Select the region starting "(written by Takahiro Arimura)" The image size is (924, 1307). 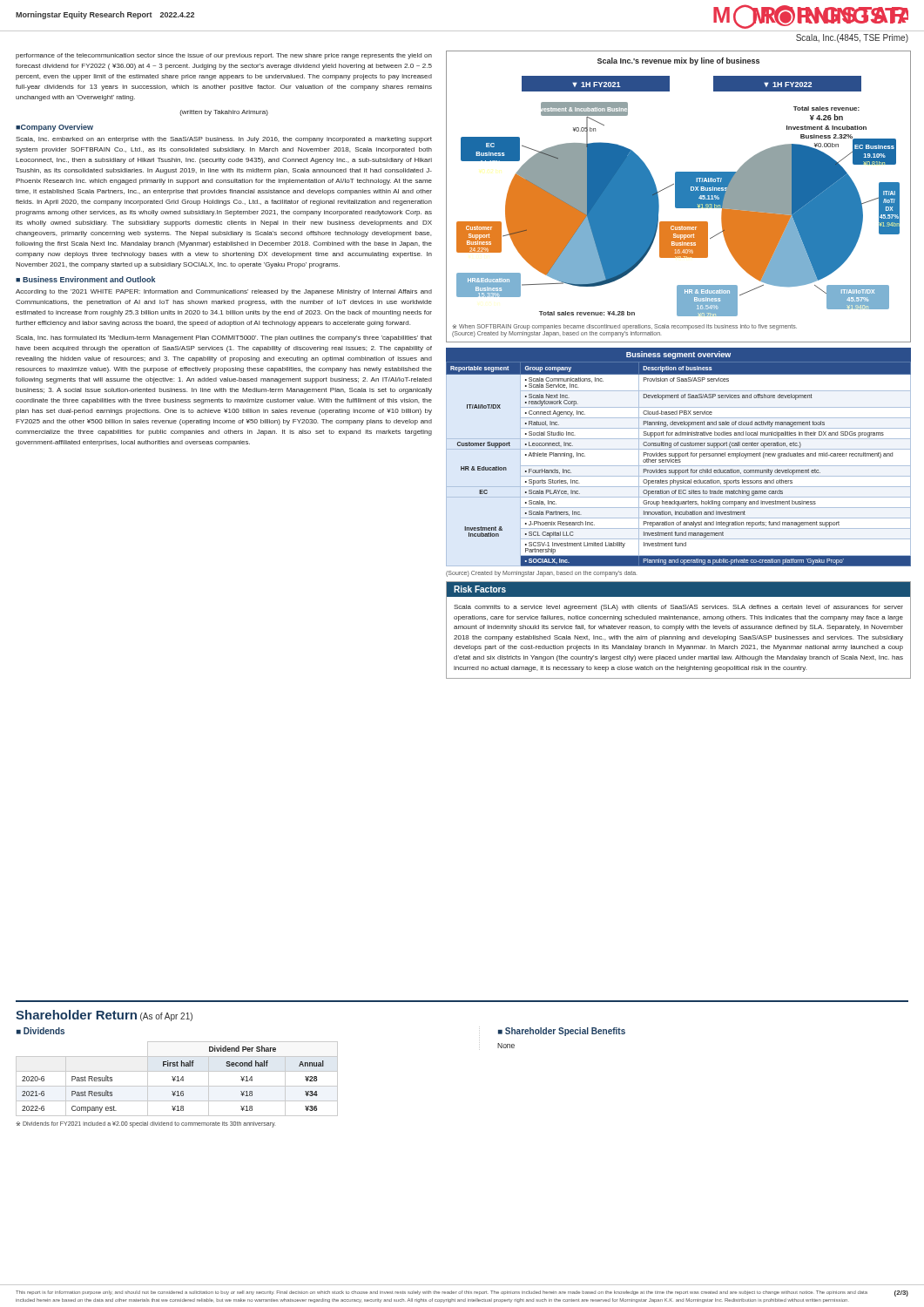(224, 112)
